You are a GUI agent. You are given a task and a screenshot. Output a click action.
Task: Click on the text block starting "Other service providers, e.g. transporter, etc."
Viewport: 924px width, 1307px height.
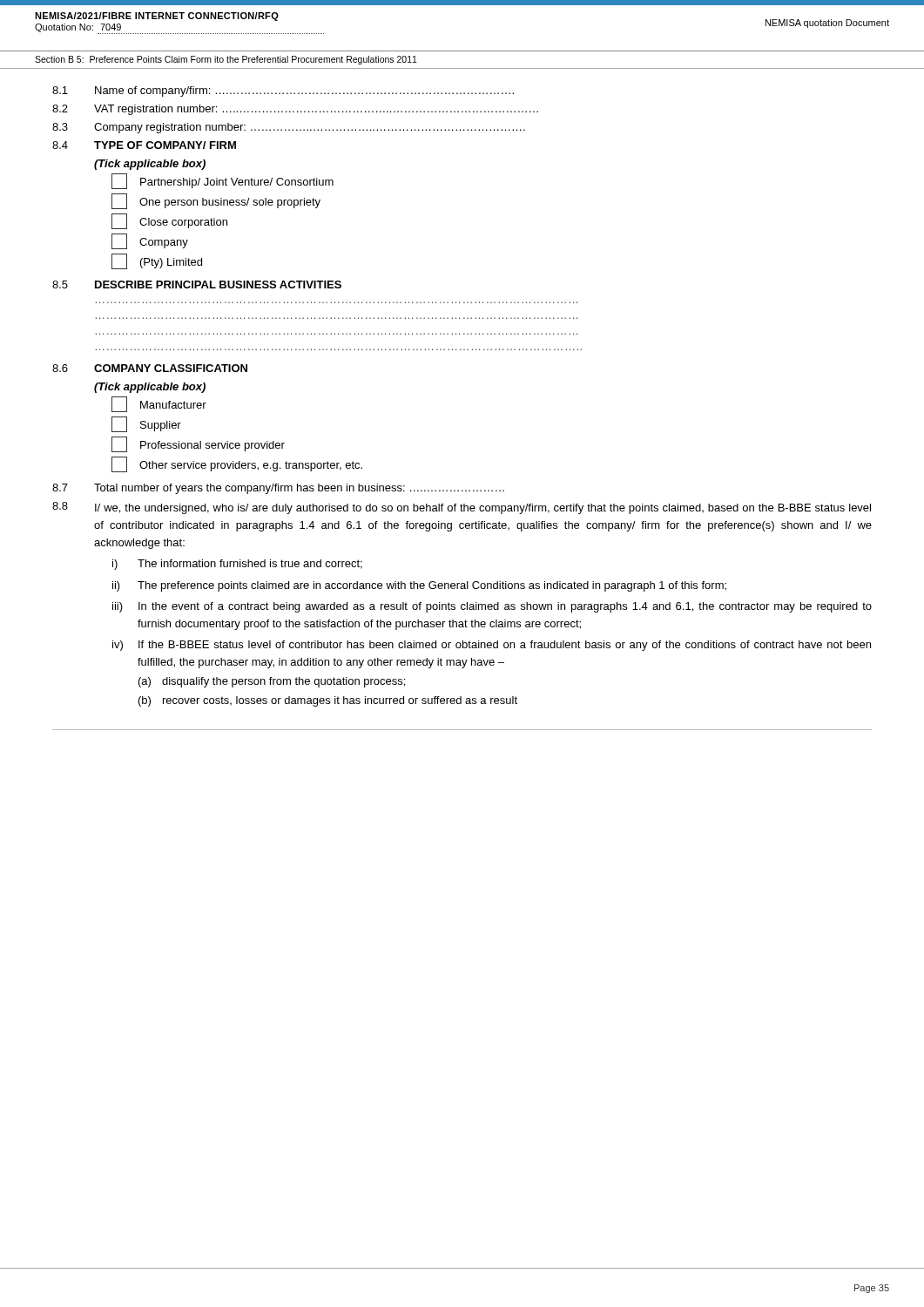coord(237,464)
